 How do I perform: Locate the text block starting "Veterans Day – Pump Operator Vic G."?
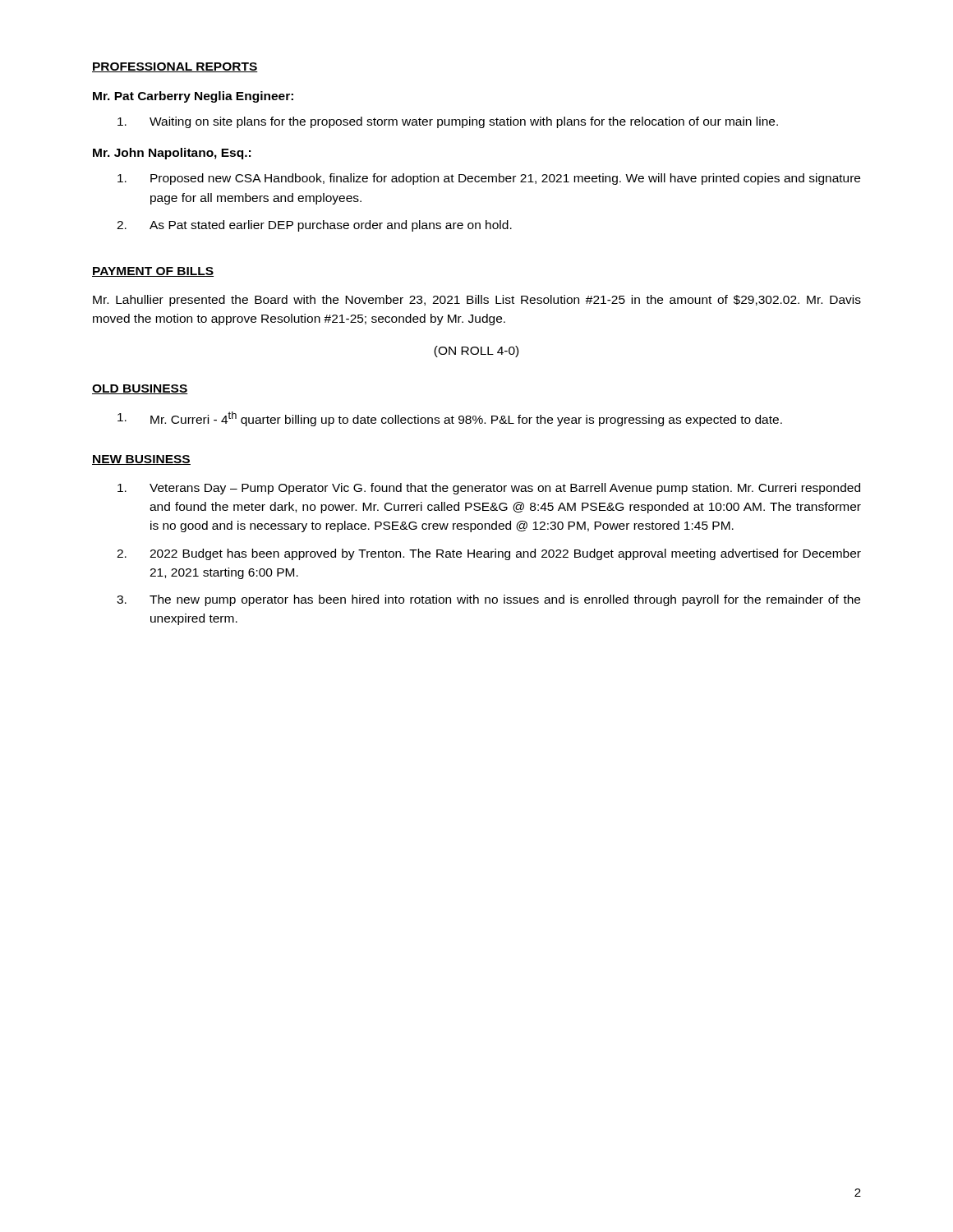[x=476, y=507]
